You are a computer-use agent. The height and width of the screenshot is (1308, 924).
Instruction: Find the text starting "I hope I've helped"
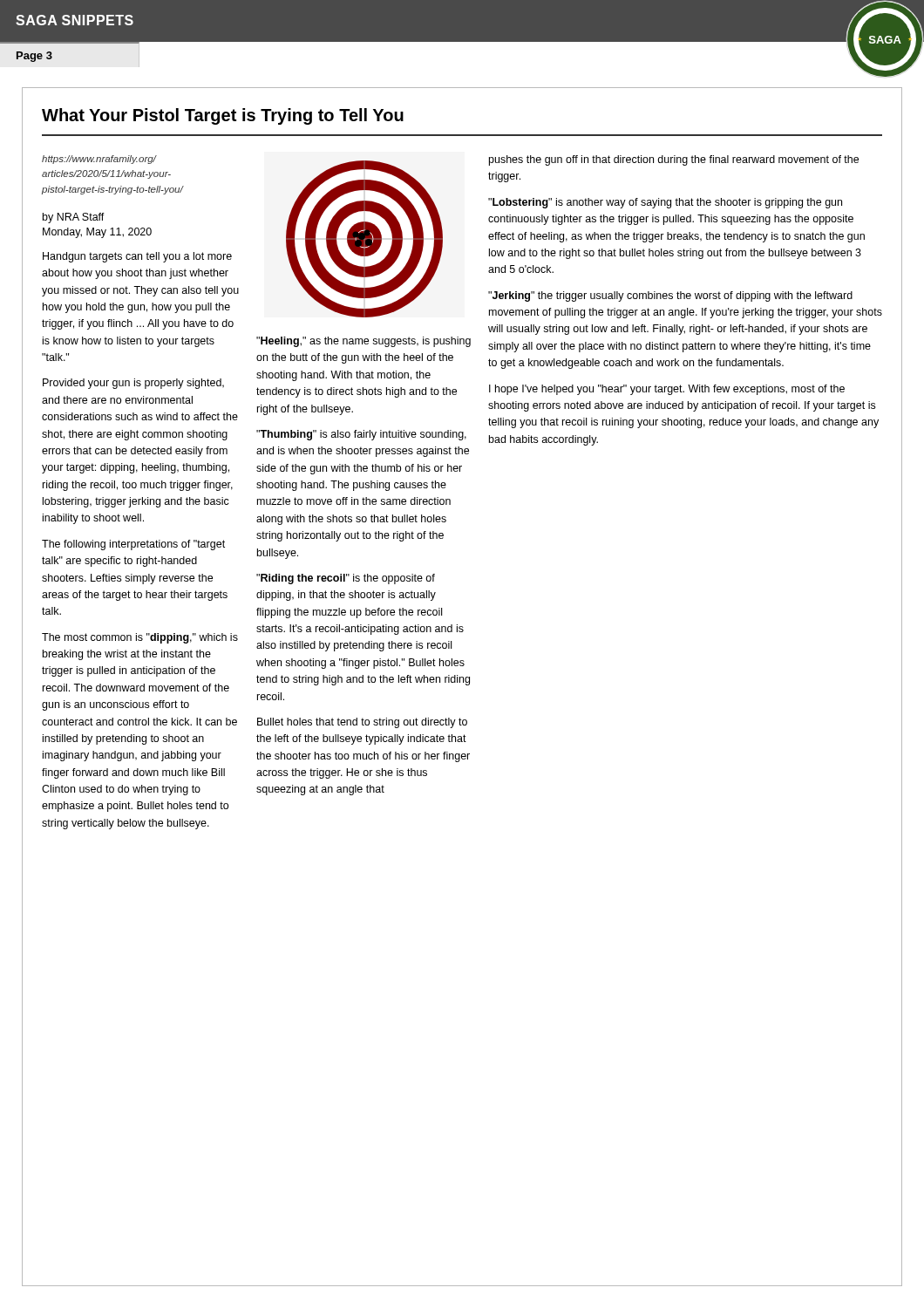683,414
